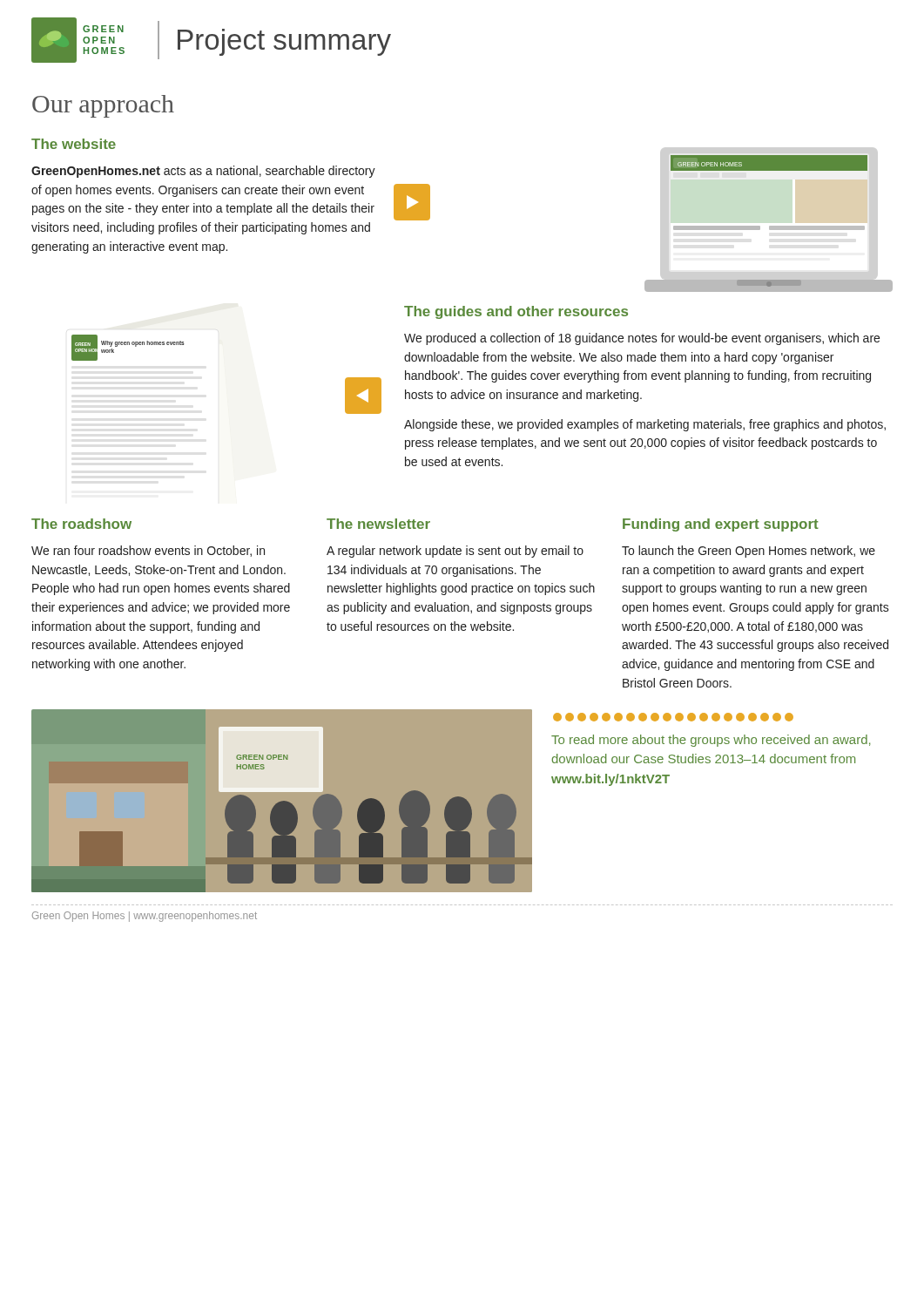This screenshot has height=1307, width=924.
Task: Locate the text block with the text "We produced a collection of"
Action: click(x=642, y=366)
